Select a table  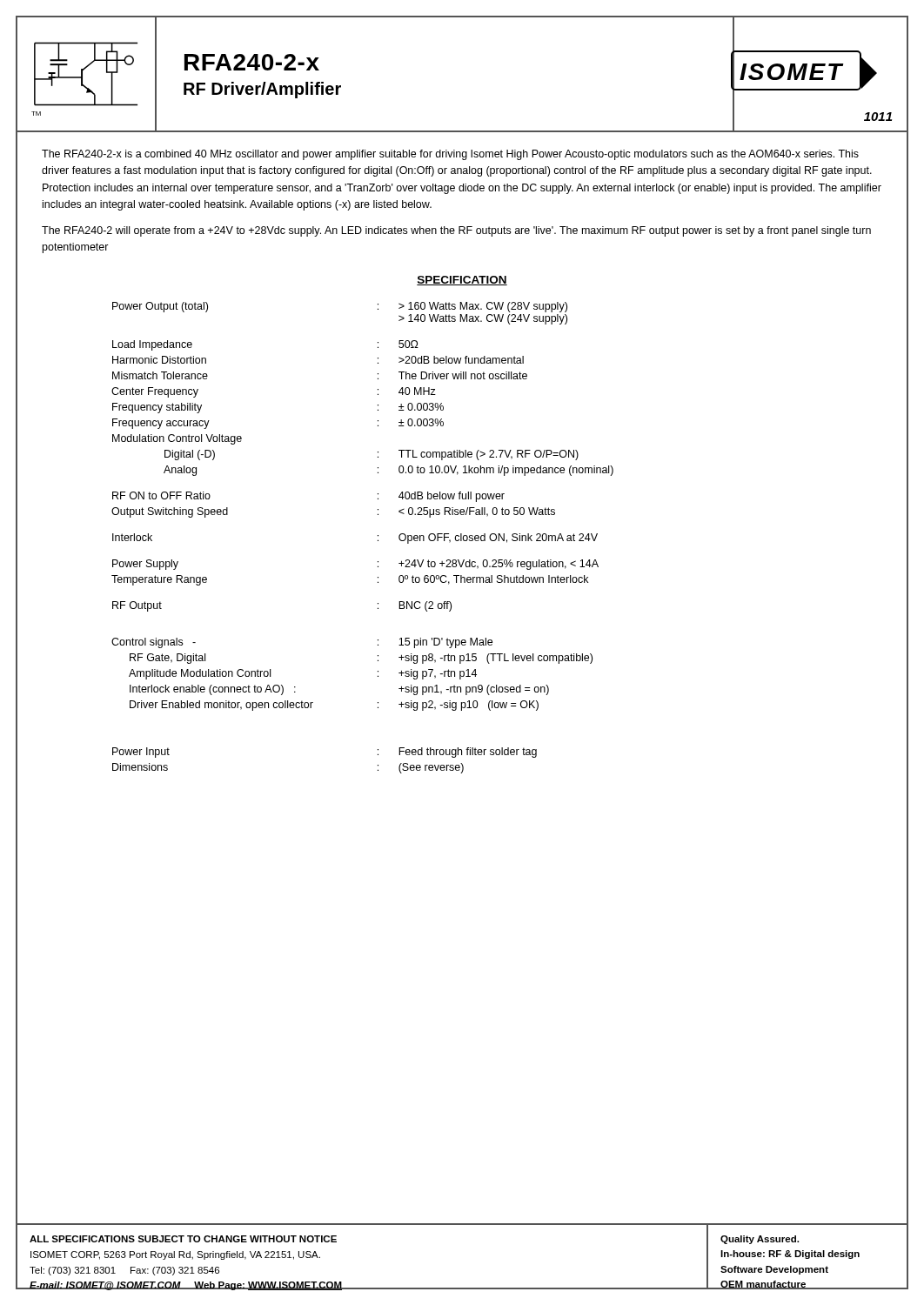click(x=462, y=537)
